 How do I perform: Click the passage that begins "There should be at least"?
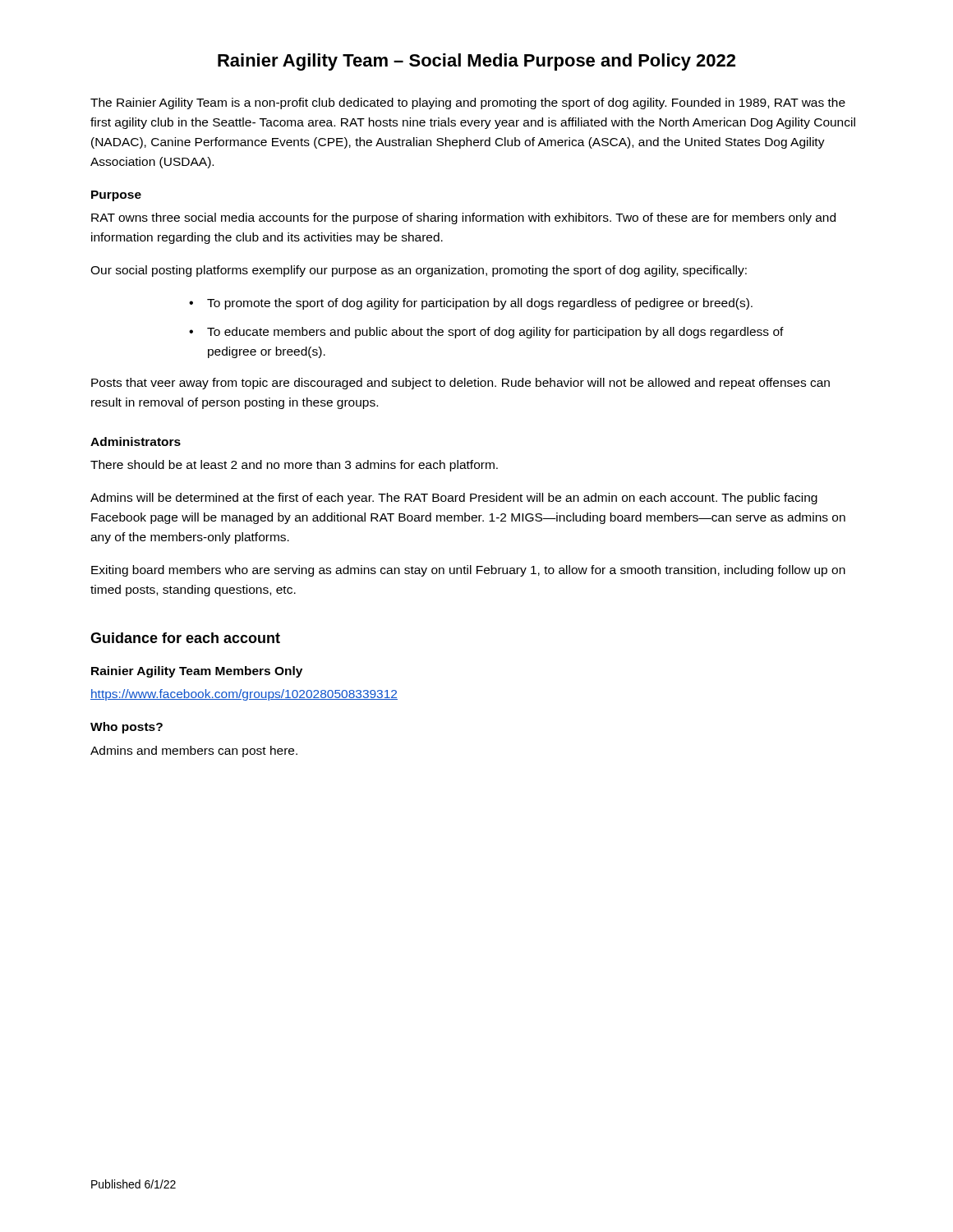coord(295,464)
